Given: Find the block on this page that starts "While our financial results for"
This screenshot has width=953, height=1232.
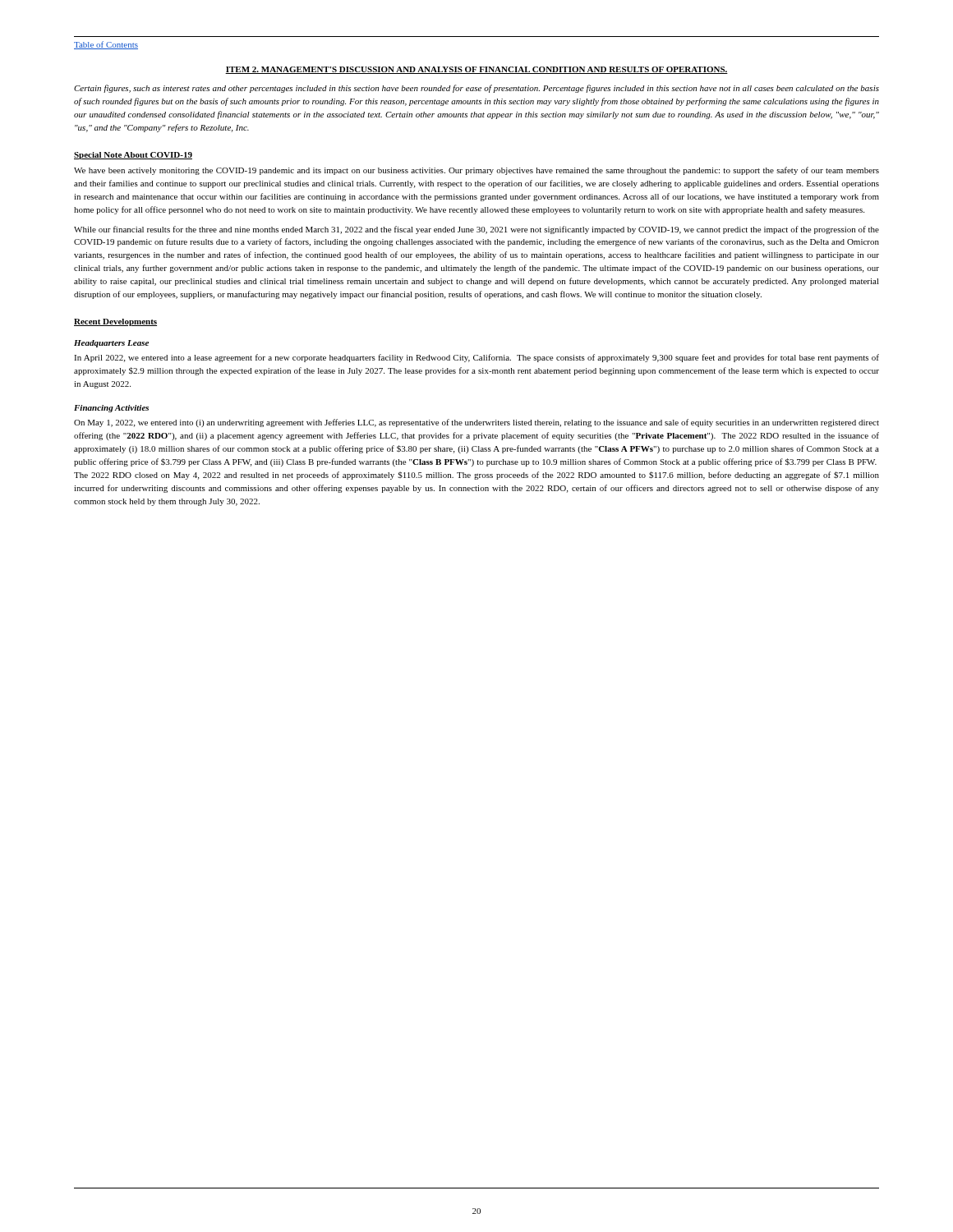Looking at the screenshot, I should (x=476, y=261).
